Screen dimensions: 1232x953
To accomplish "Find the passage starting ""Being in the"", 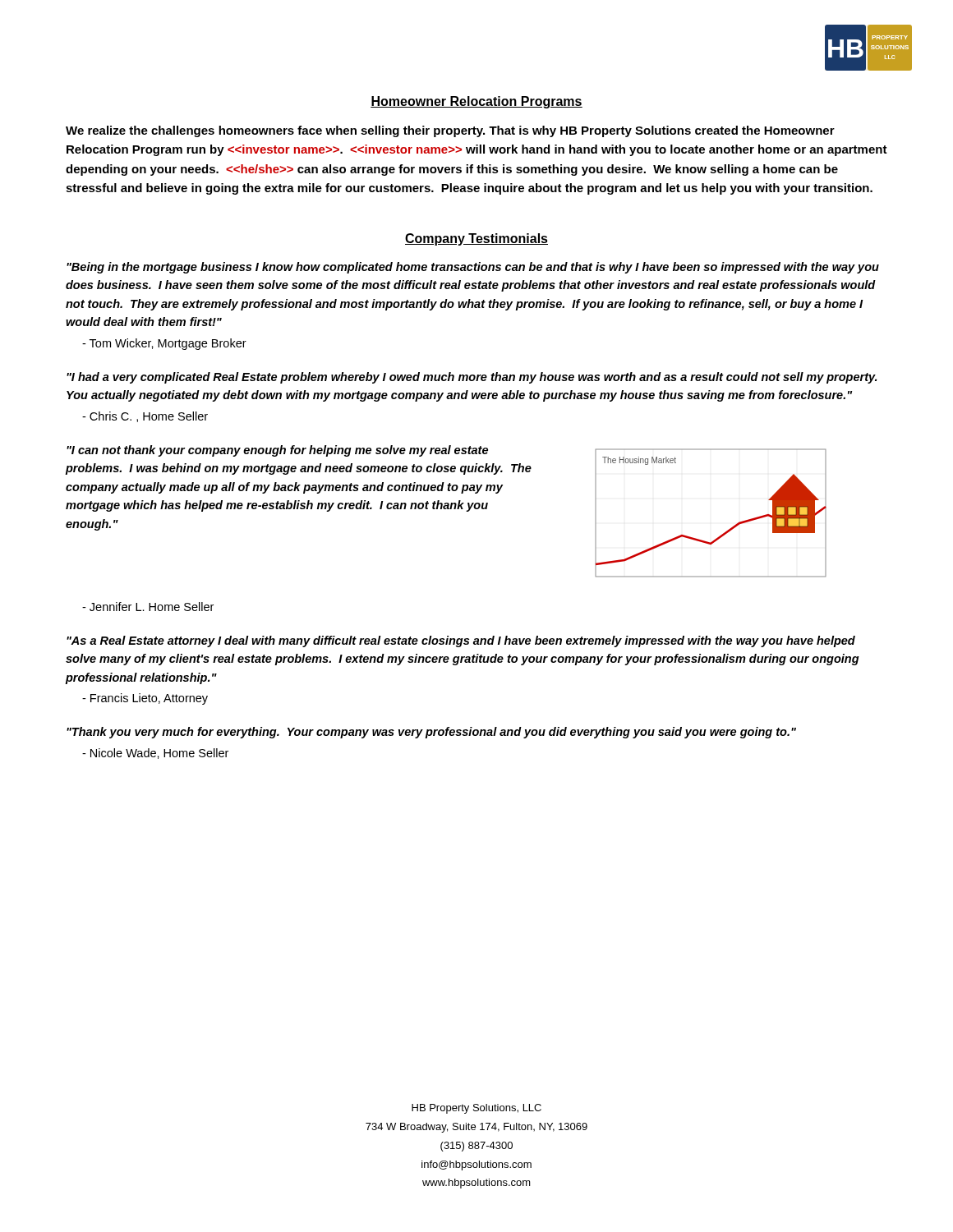I will pyautogui.click(x=472, y=295).
